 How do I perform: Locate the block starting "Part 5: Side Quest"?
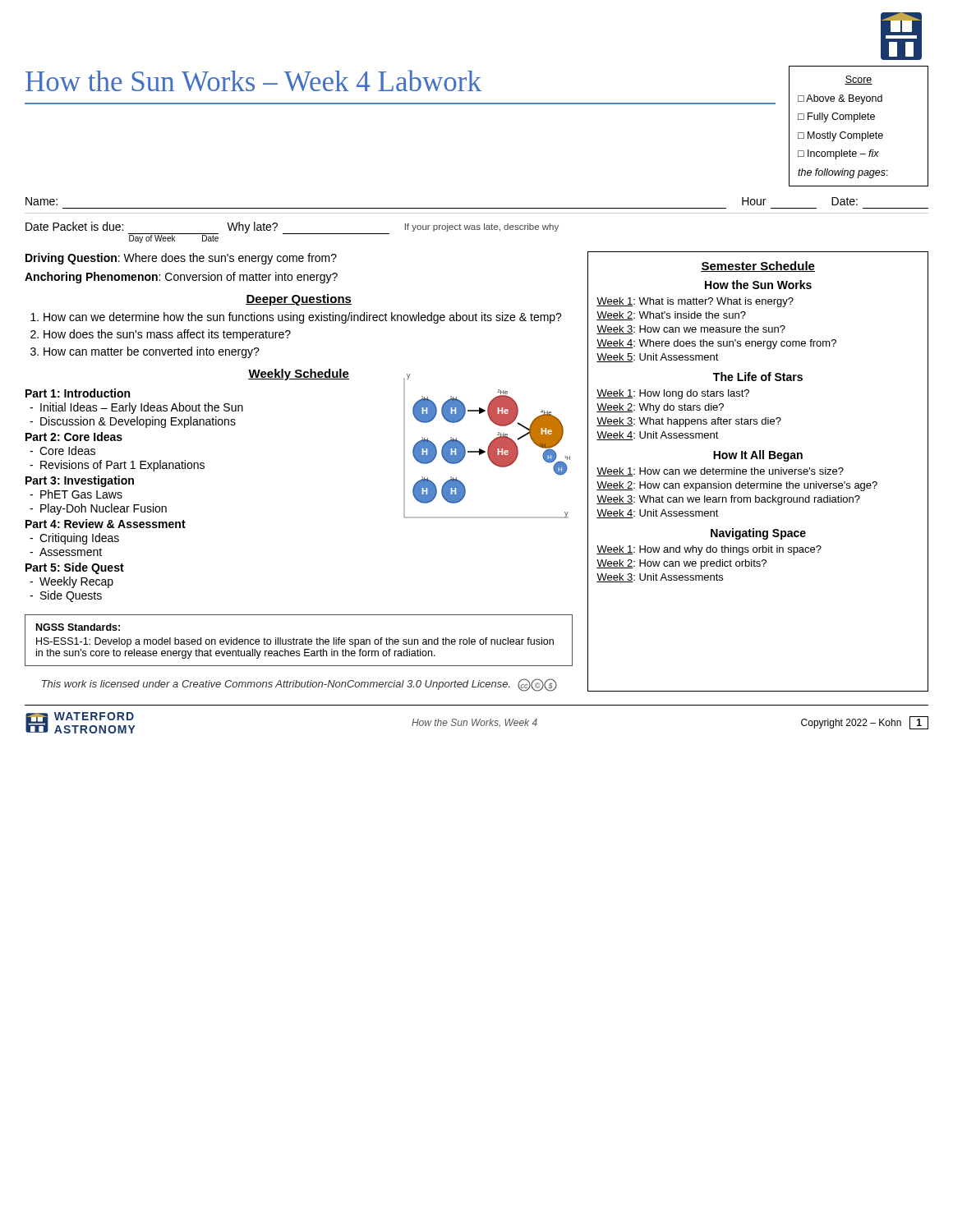click(x=74, y=568)
